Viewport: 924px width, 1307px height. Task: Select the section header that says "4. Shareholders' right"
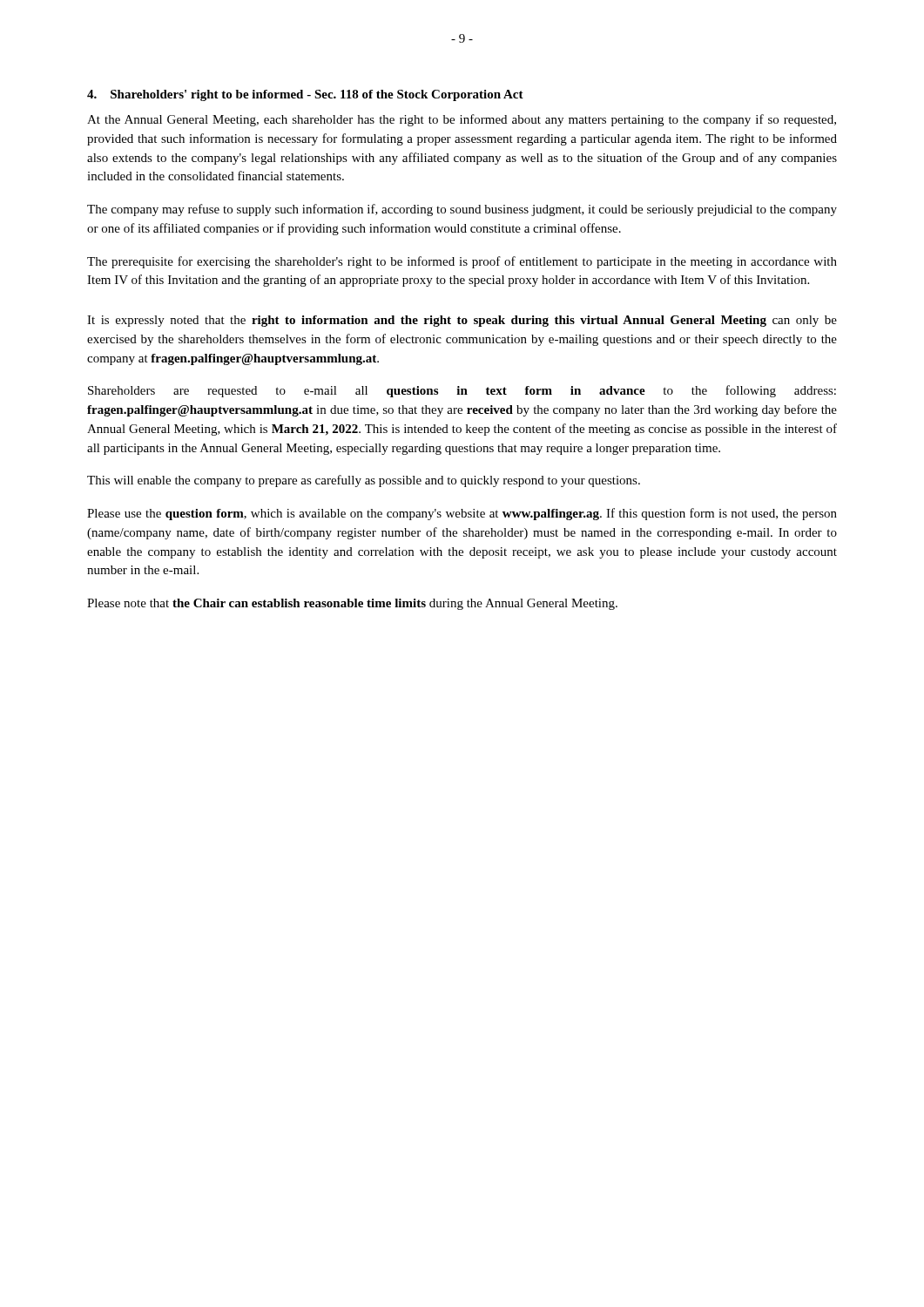point(305,94)
